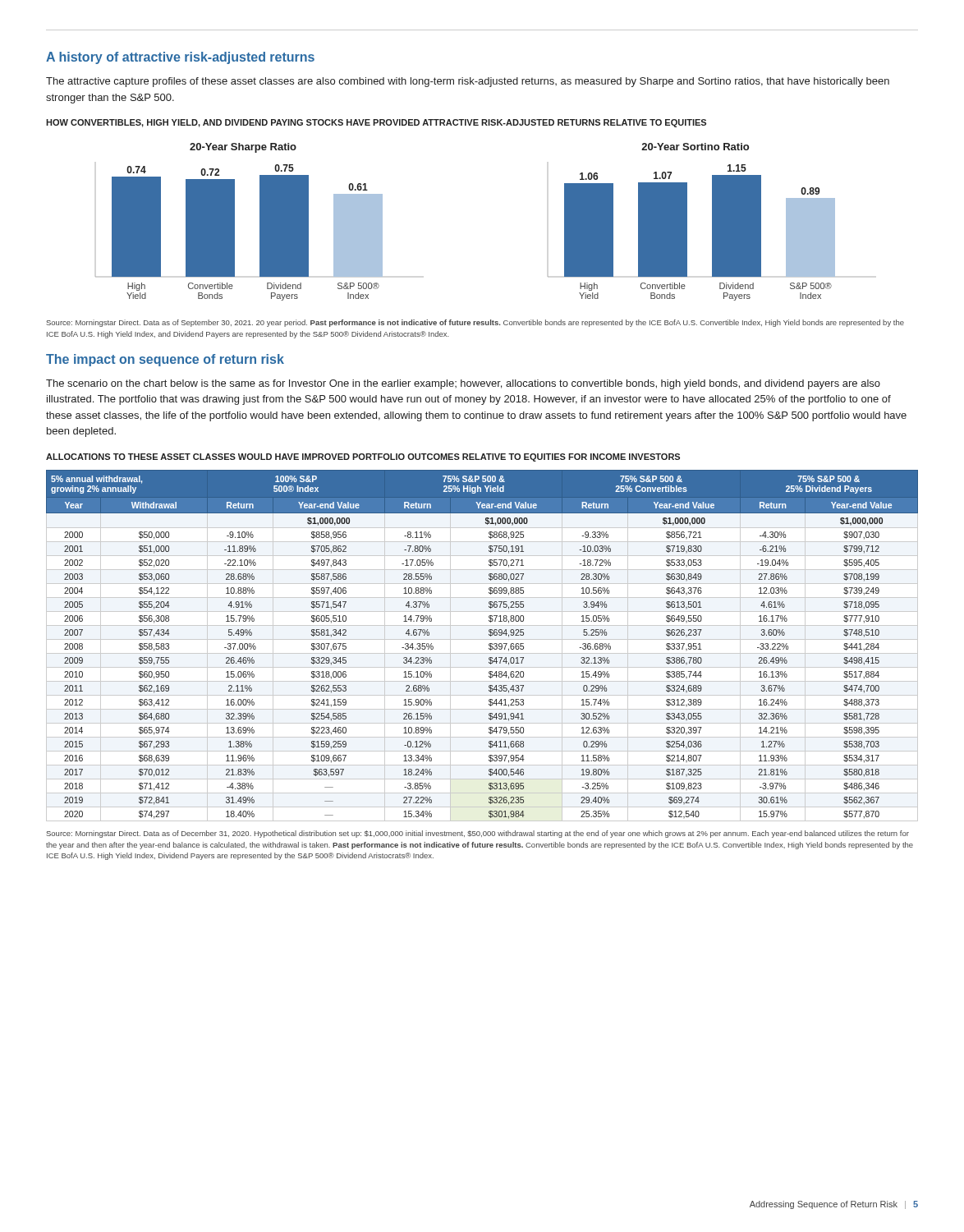The width and height of the screenshot is (964, 1232).
Task: Locate the caption that opens with "ALLOCATIONS TO THESE ASSET"
Action: [363, 457]
